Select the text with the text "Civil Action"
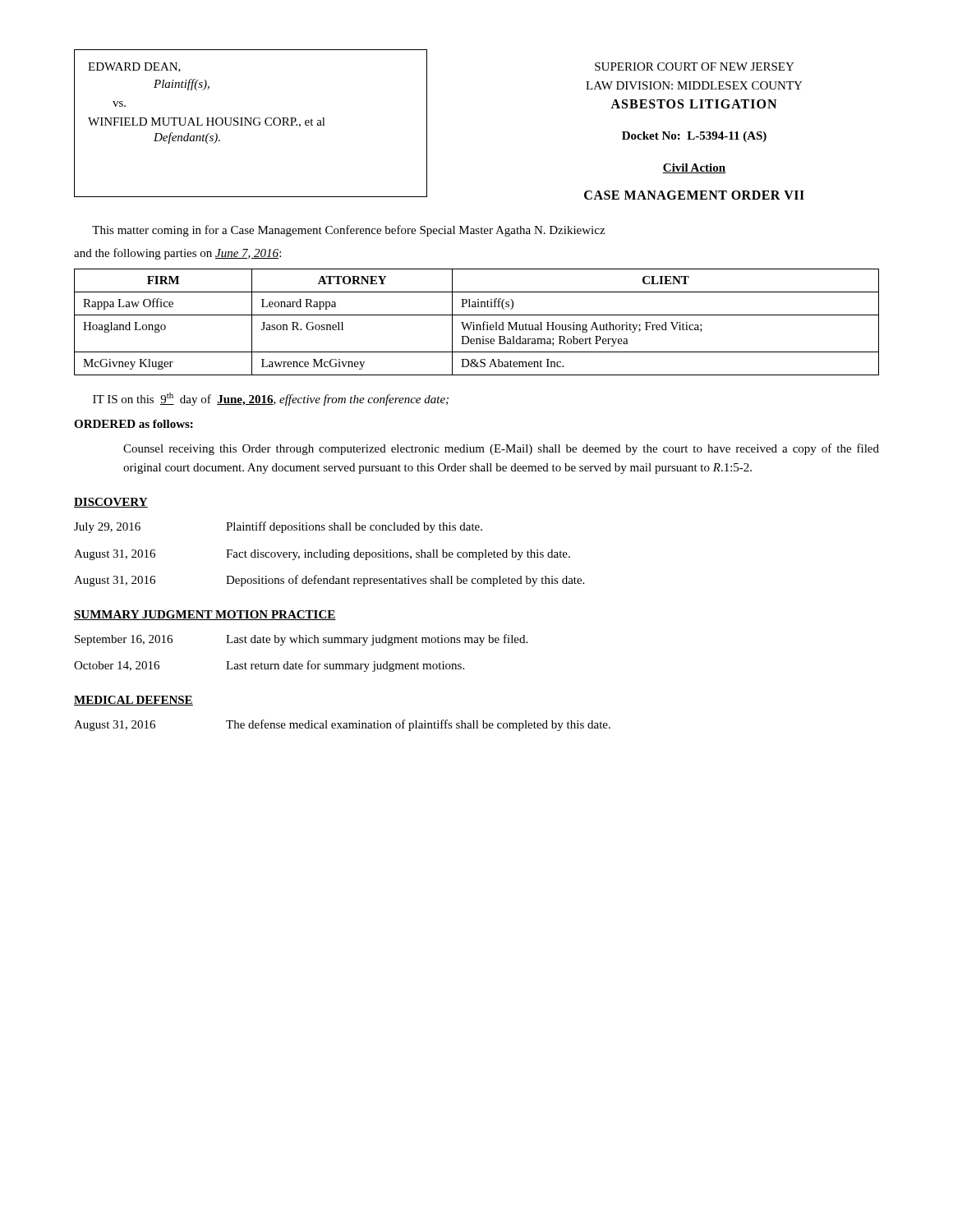 tap(694, 168)
